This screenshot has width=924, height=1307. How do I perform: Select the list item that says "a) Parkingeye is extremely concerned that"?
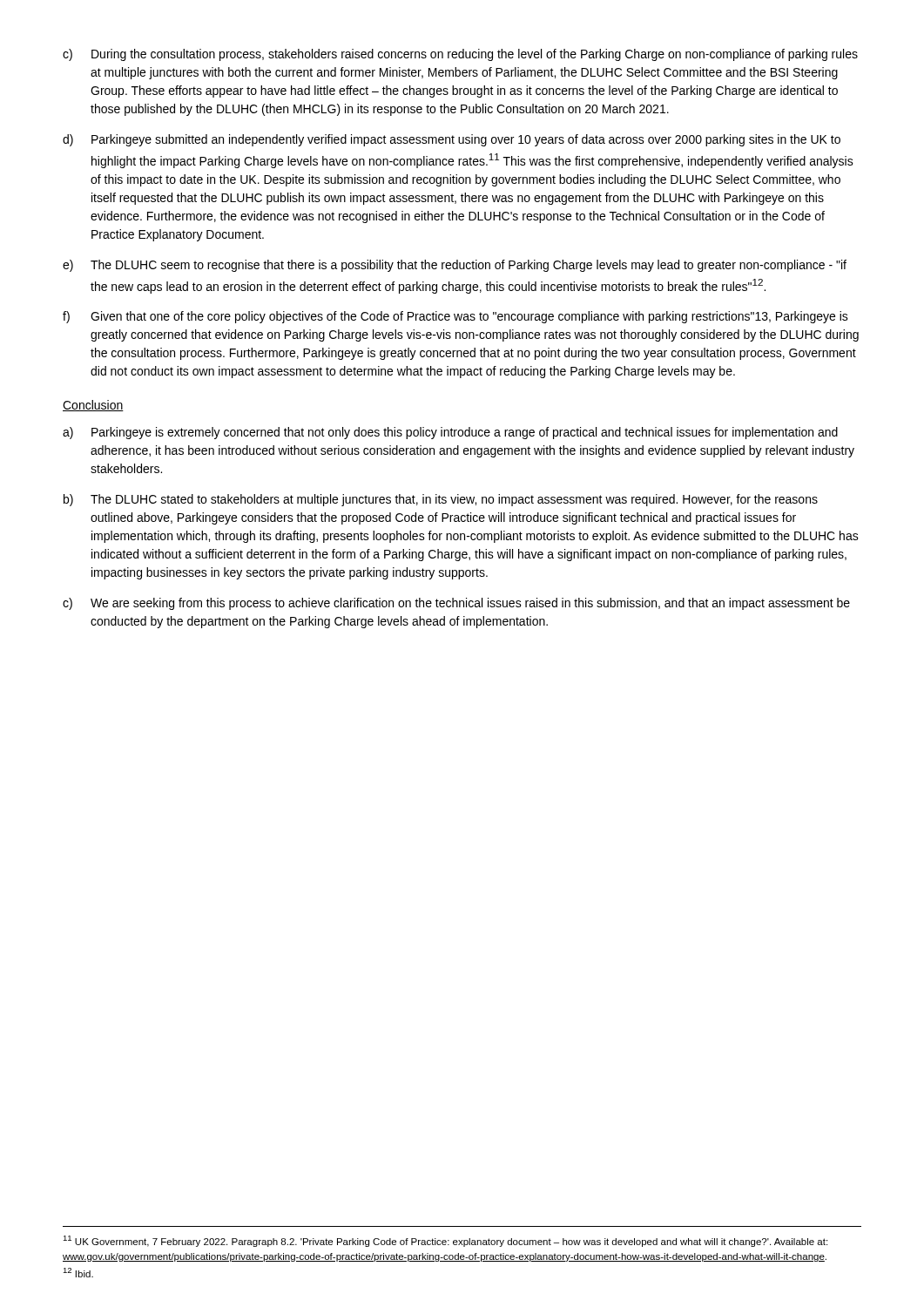[x=462, y=451]
